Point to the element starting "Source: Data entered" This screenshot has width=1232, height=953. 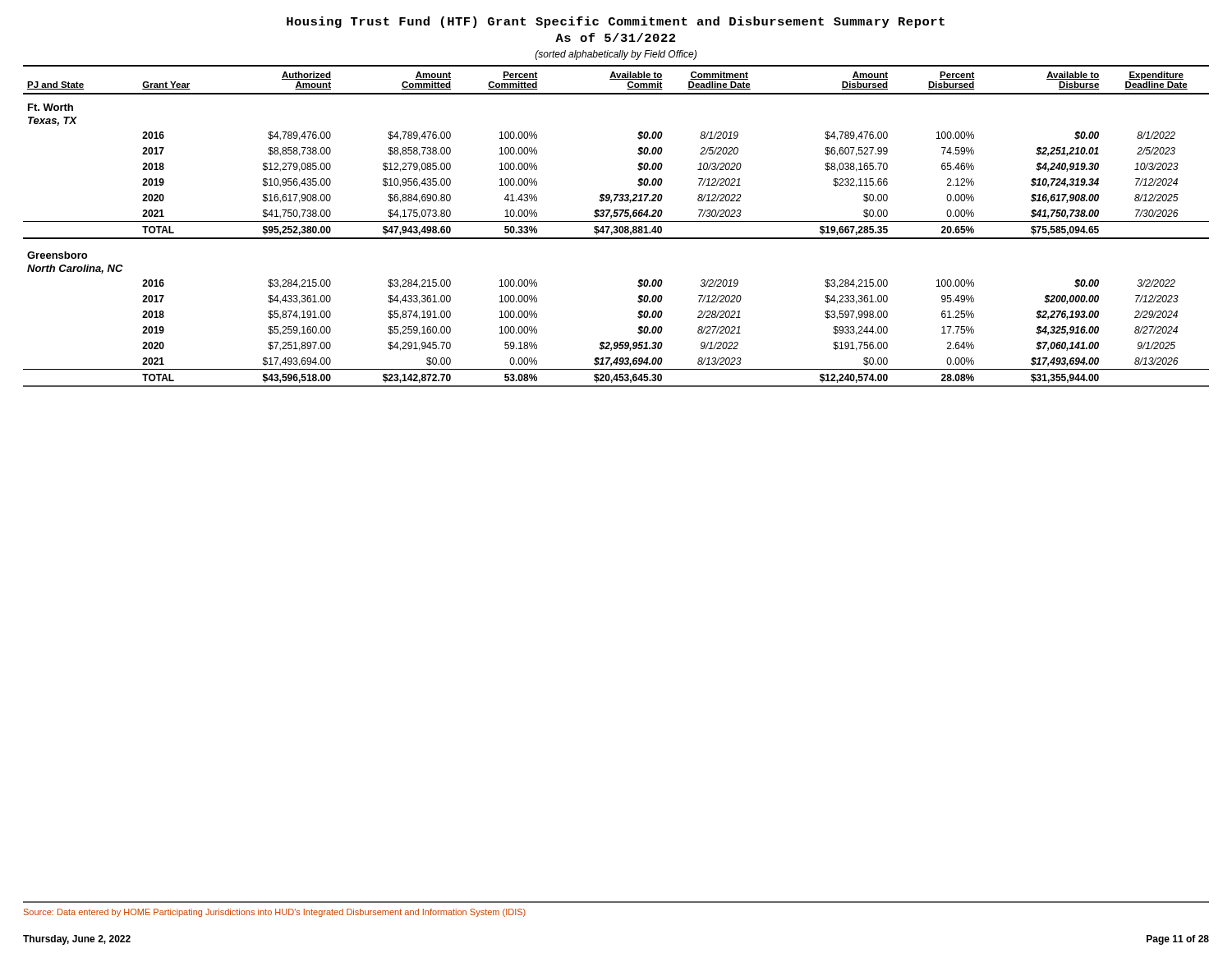(x=274, y=912)
